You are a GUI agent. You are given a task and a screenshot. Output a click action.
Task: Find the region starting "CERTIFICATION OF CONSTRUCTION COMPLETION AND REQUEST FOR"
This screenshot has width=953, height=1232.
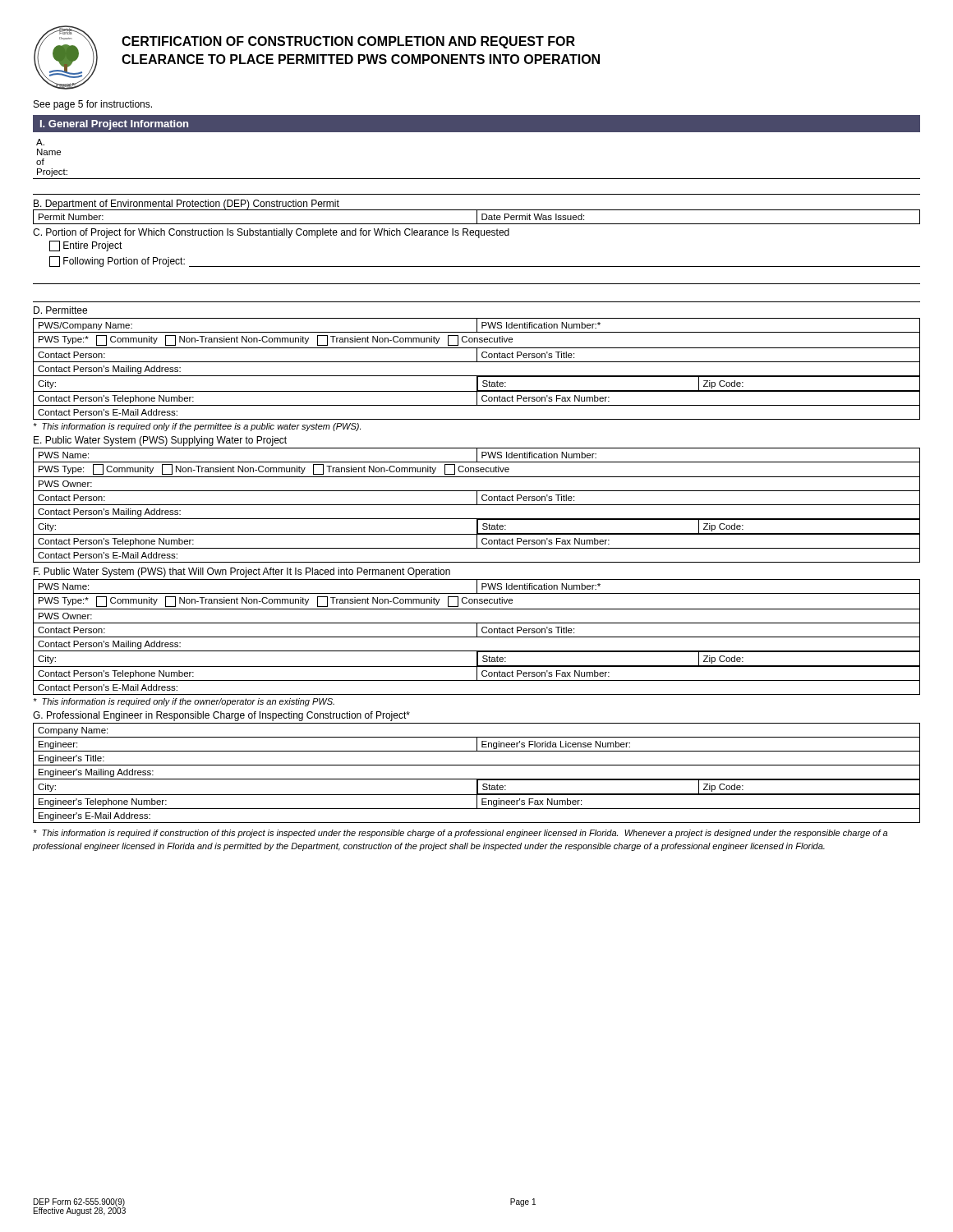(x=361, y=51)
